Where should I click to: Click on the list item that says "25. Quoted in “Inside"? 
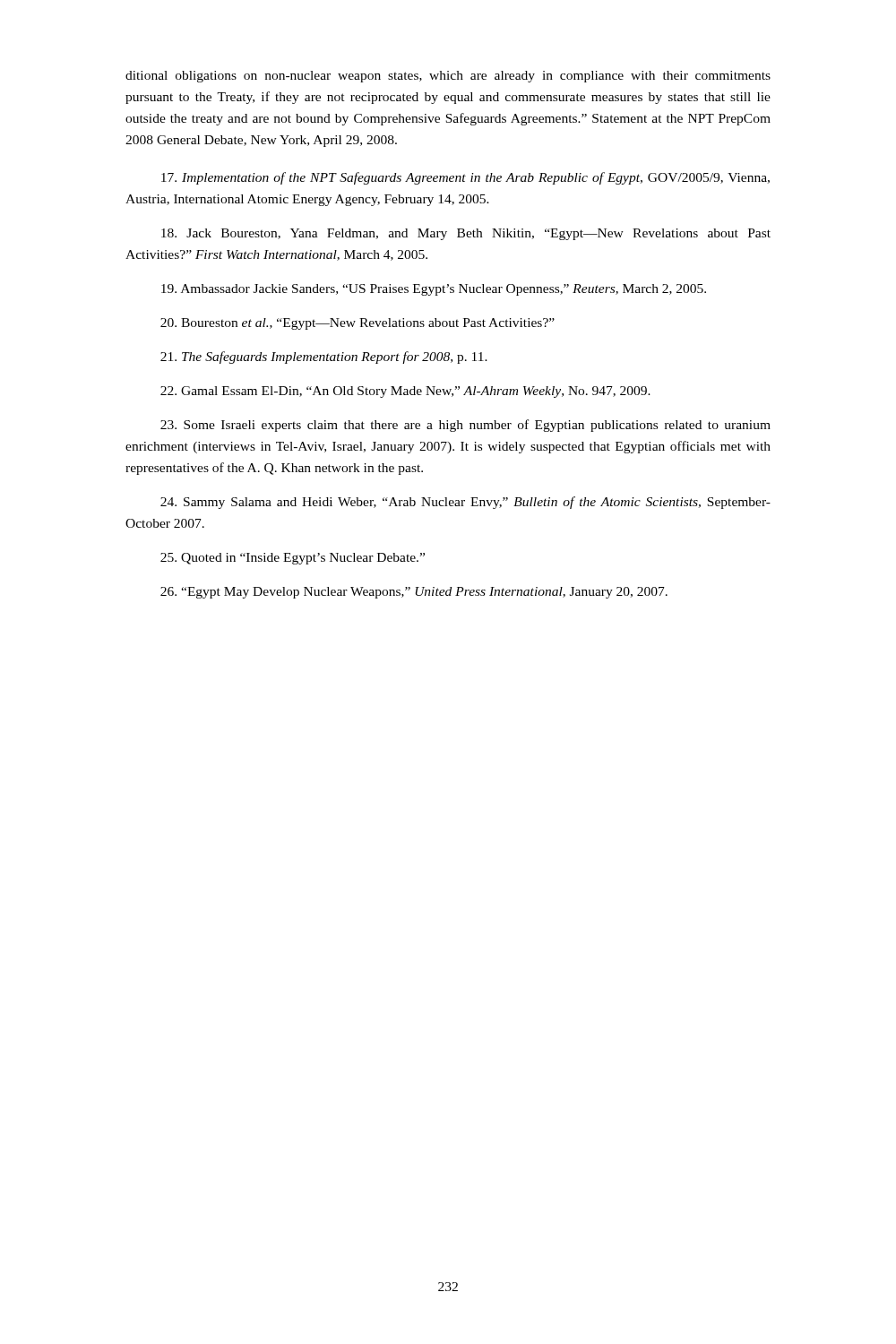pyautogui.click(x=293, y=557)
